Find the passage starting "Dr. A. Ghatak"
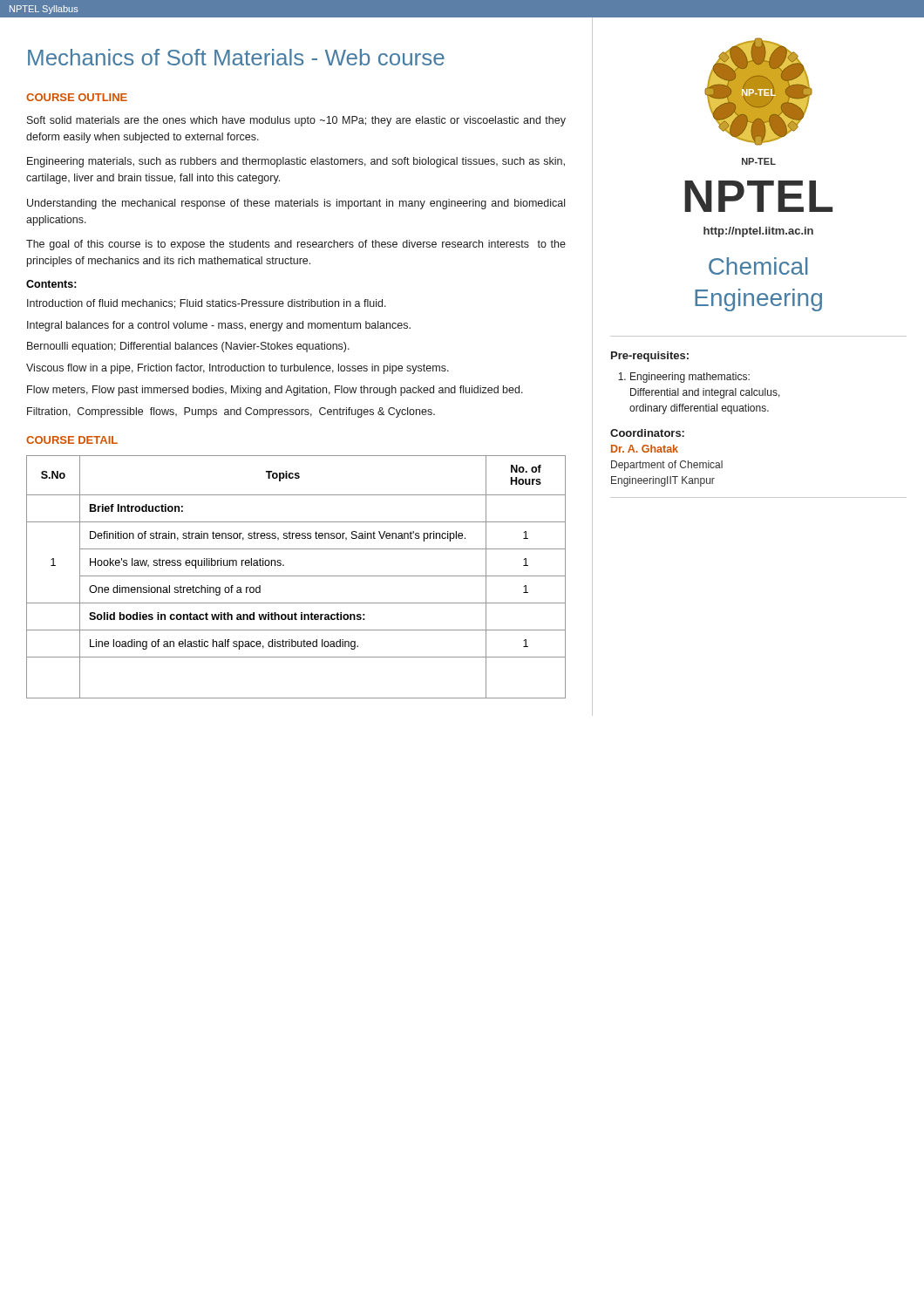The image size is (924, 1308). click(x=644, y=449)
